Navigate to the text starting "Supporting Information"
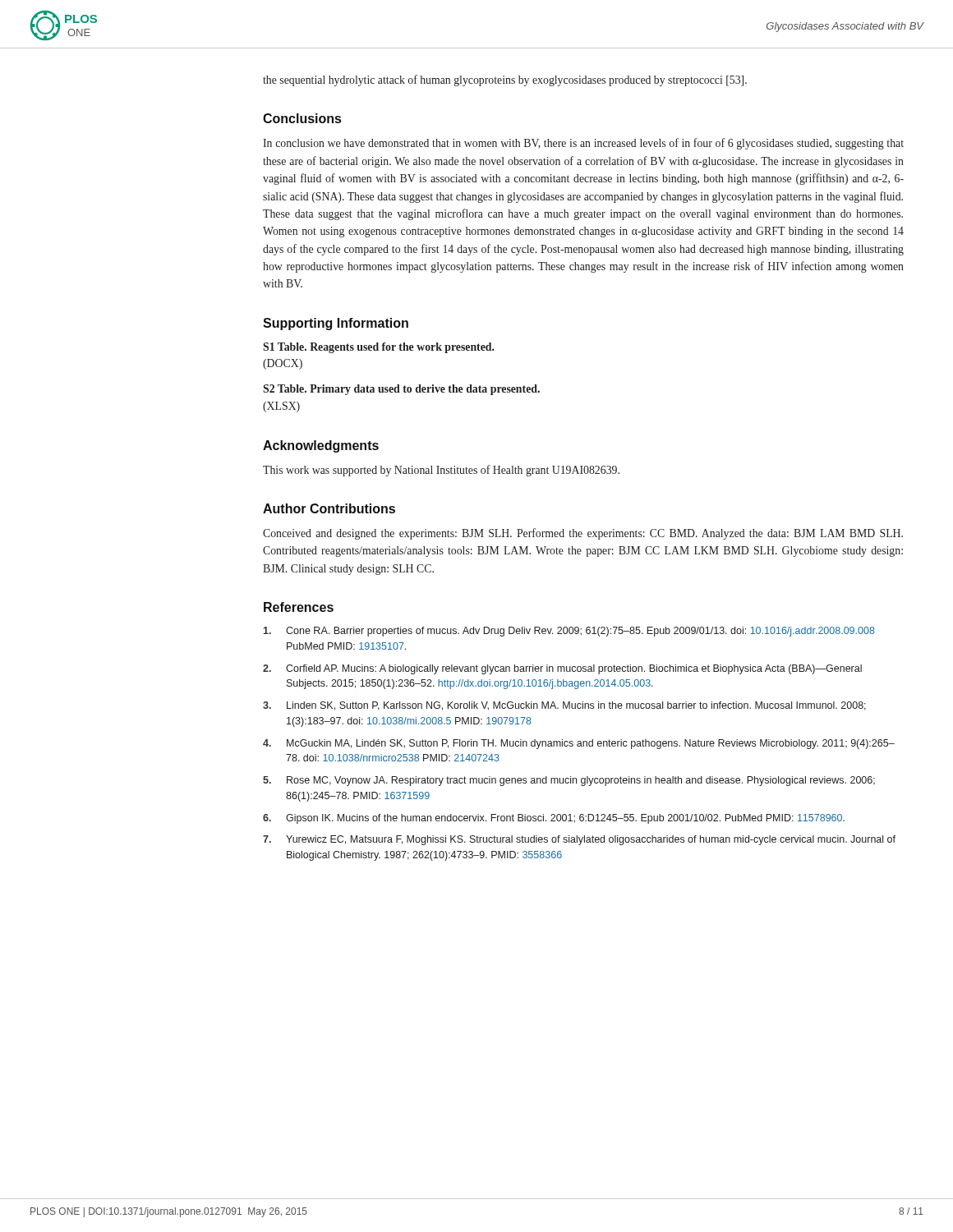Viewport: 953px width, 1232px height. click(336, 323)
